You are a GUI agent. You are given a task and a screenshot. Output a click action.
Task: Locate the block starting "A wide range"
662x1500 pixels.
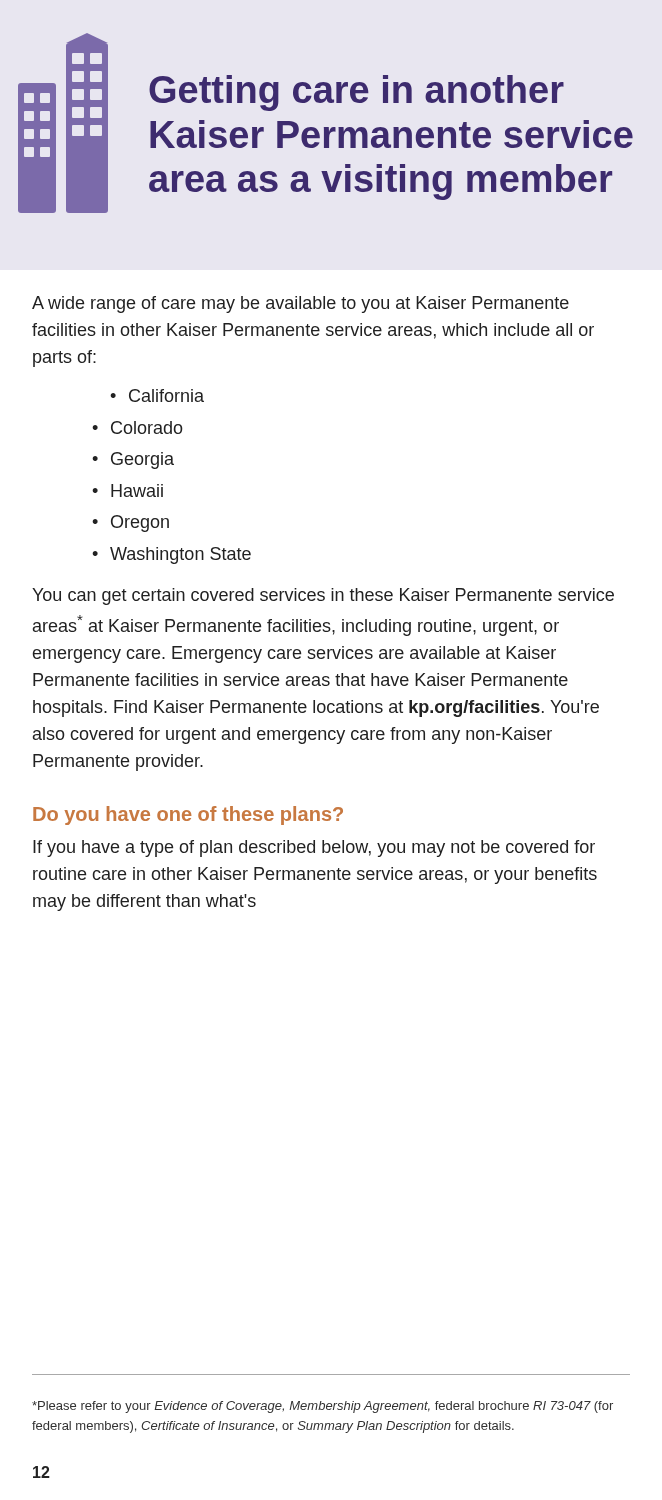pos(331,330)
